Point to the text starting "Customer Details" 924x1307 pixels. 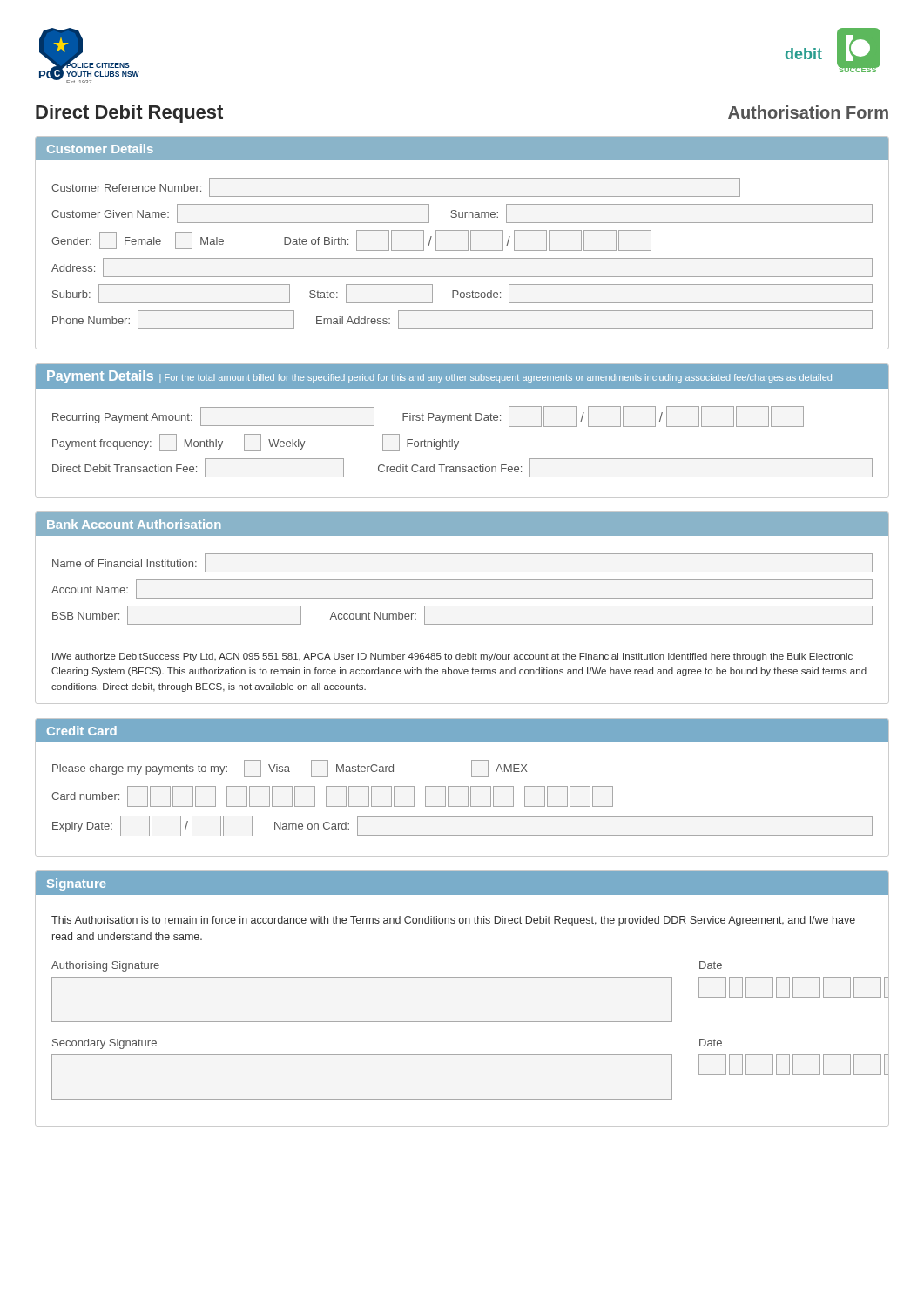100,149
